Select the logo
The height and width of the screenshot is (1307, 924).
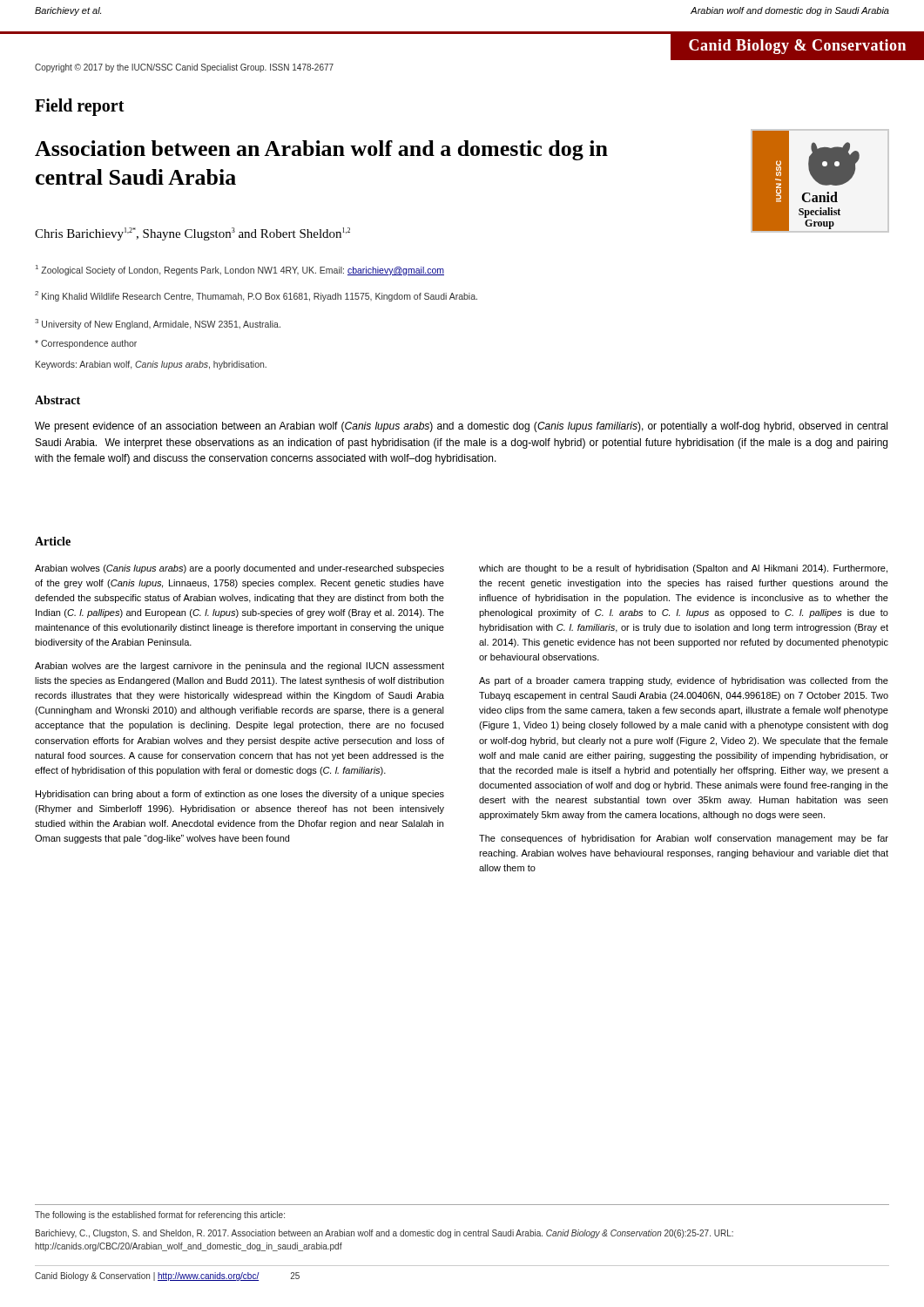point(820,181)
